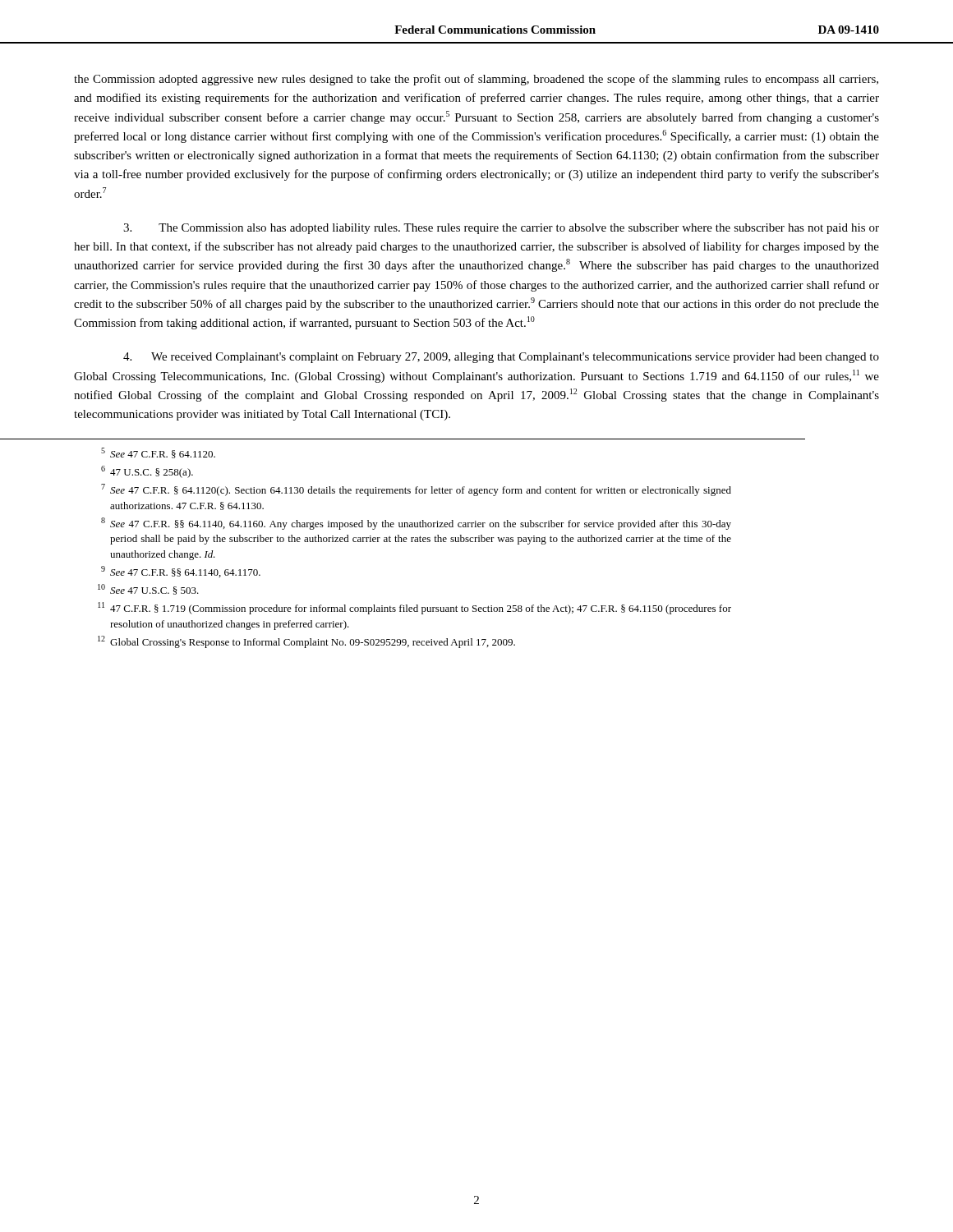Locate the text starting "The Commission also has adopted"
This screenshot has width=953, height=1232.
tap(476, 276)
